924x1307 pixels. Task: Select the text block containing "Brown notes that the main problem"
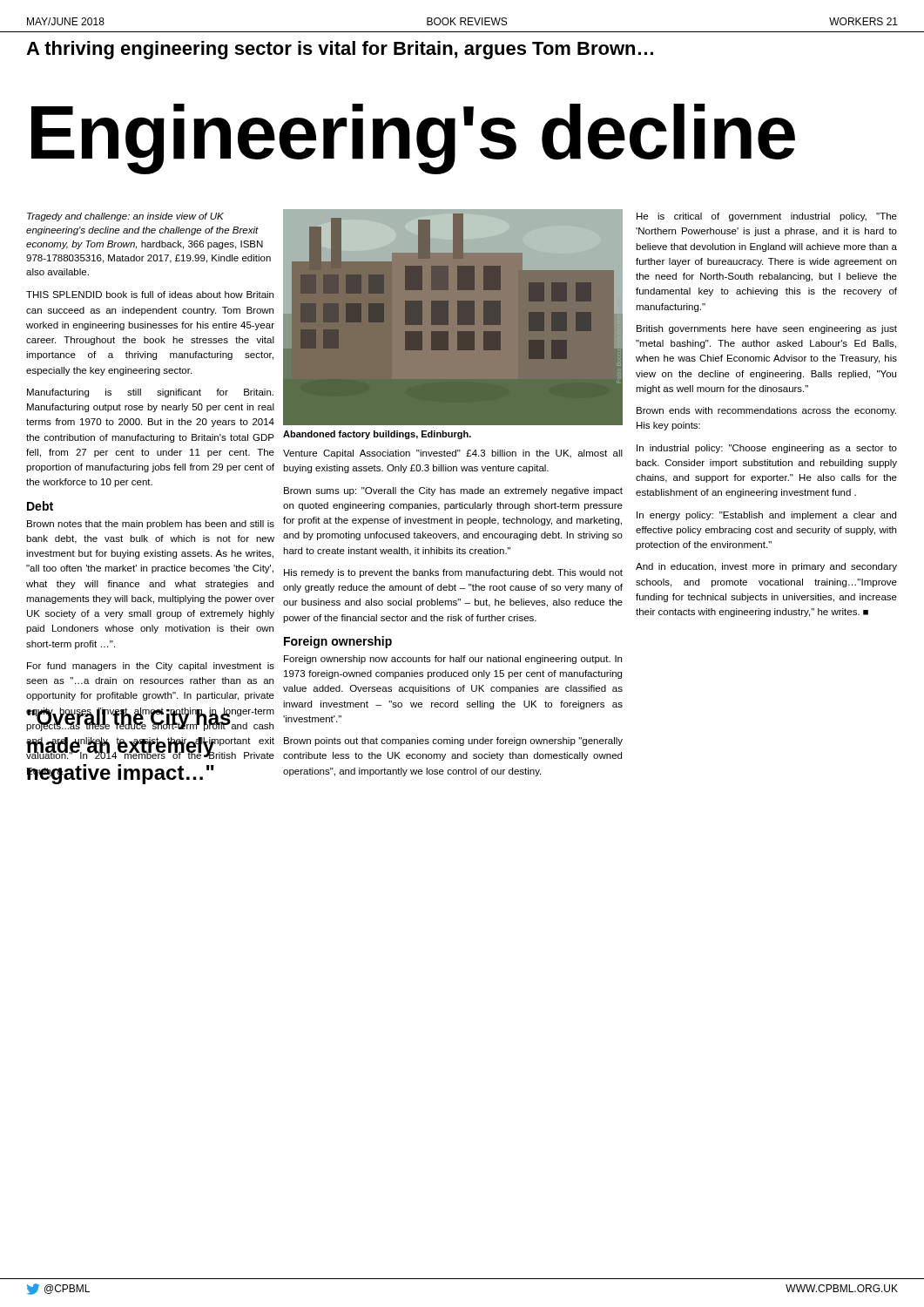(150, 584)
